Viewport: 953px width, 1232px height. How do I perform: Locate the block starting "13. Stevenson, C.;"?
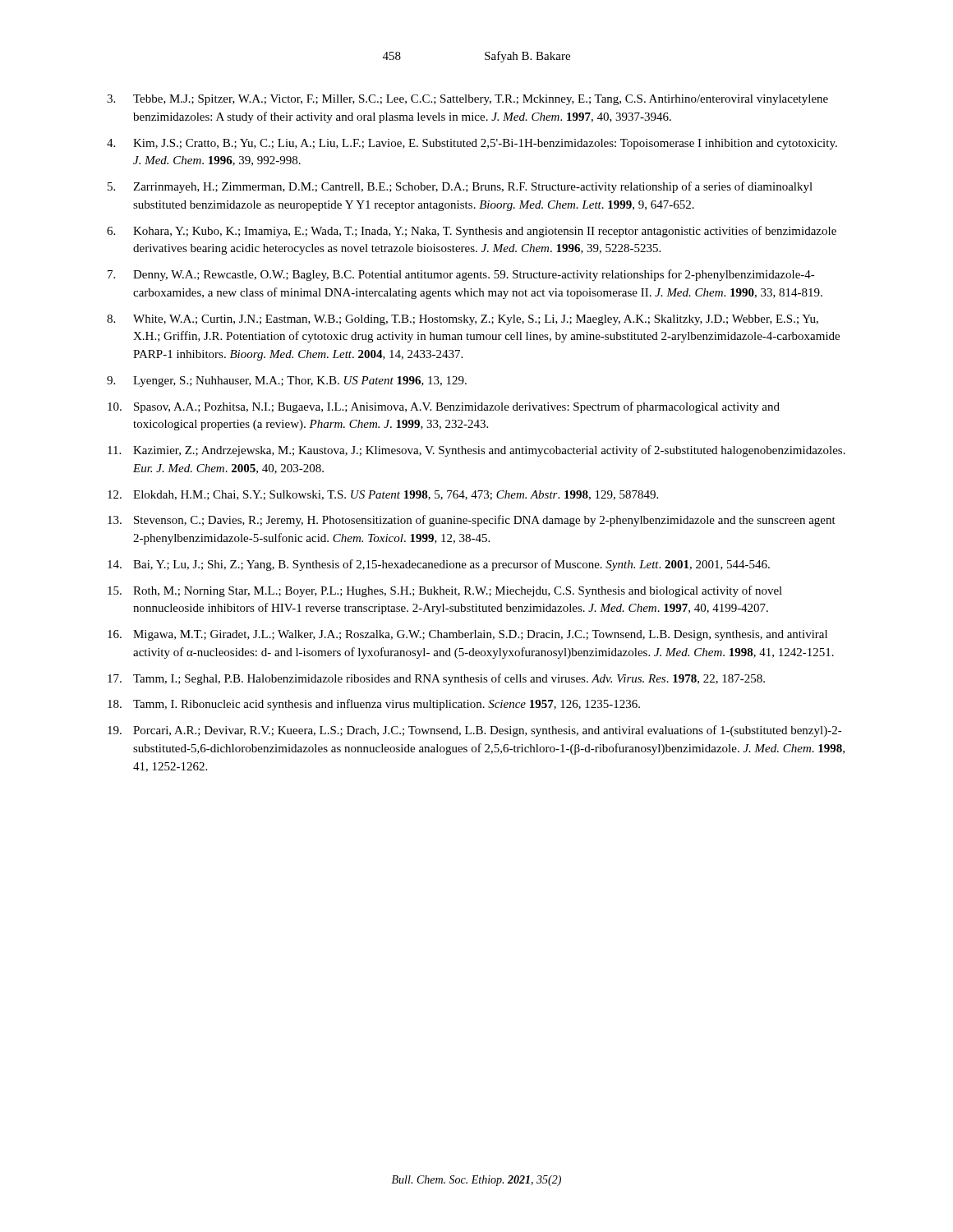tap(476, 530)
